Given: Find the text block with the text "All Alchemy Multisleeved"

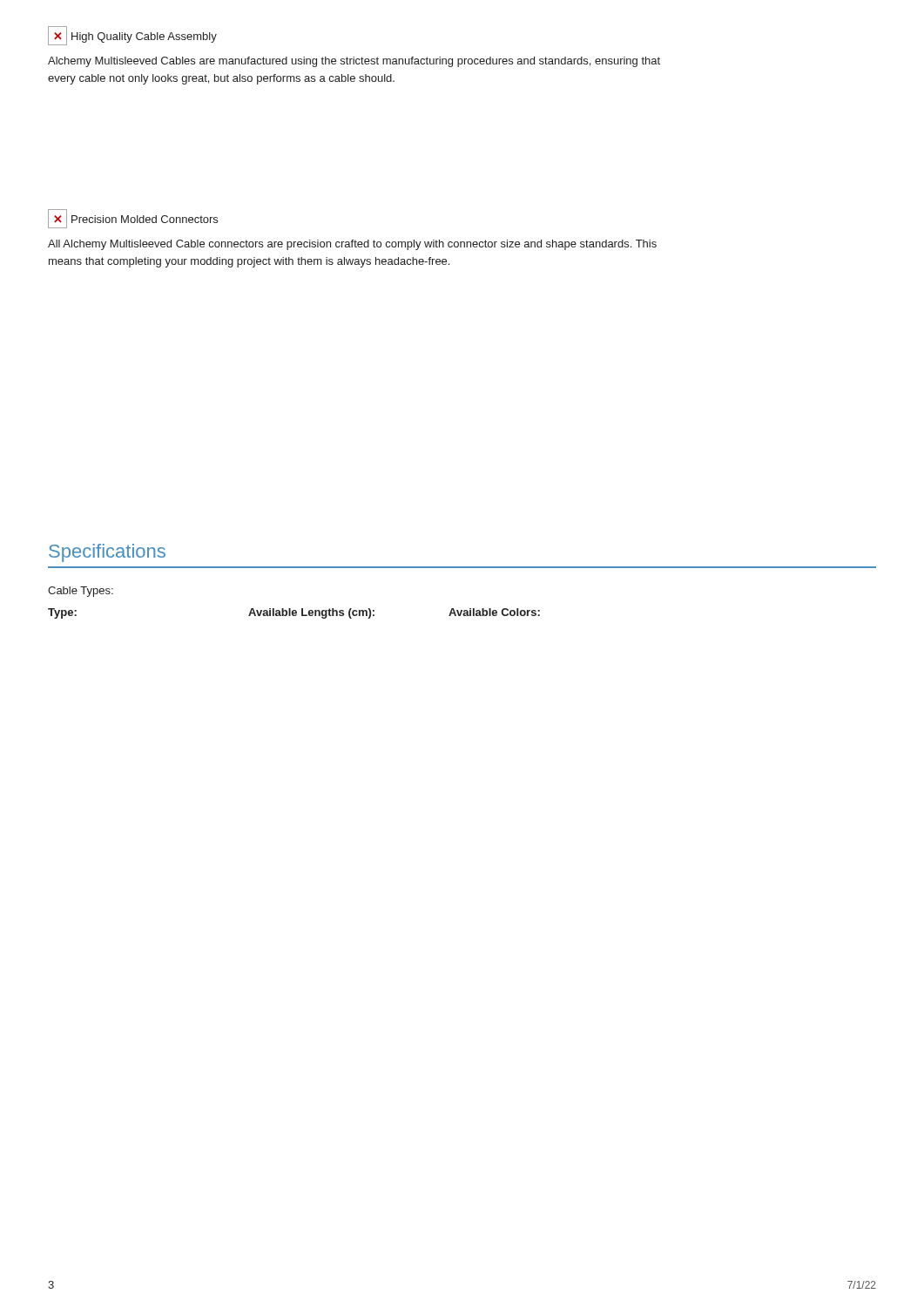Looking at the screenshot, I should (352, 252).
